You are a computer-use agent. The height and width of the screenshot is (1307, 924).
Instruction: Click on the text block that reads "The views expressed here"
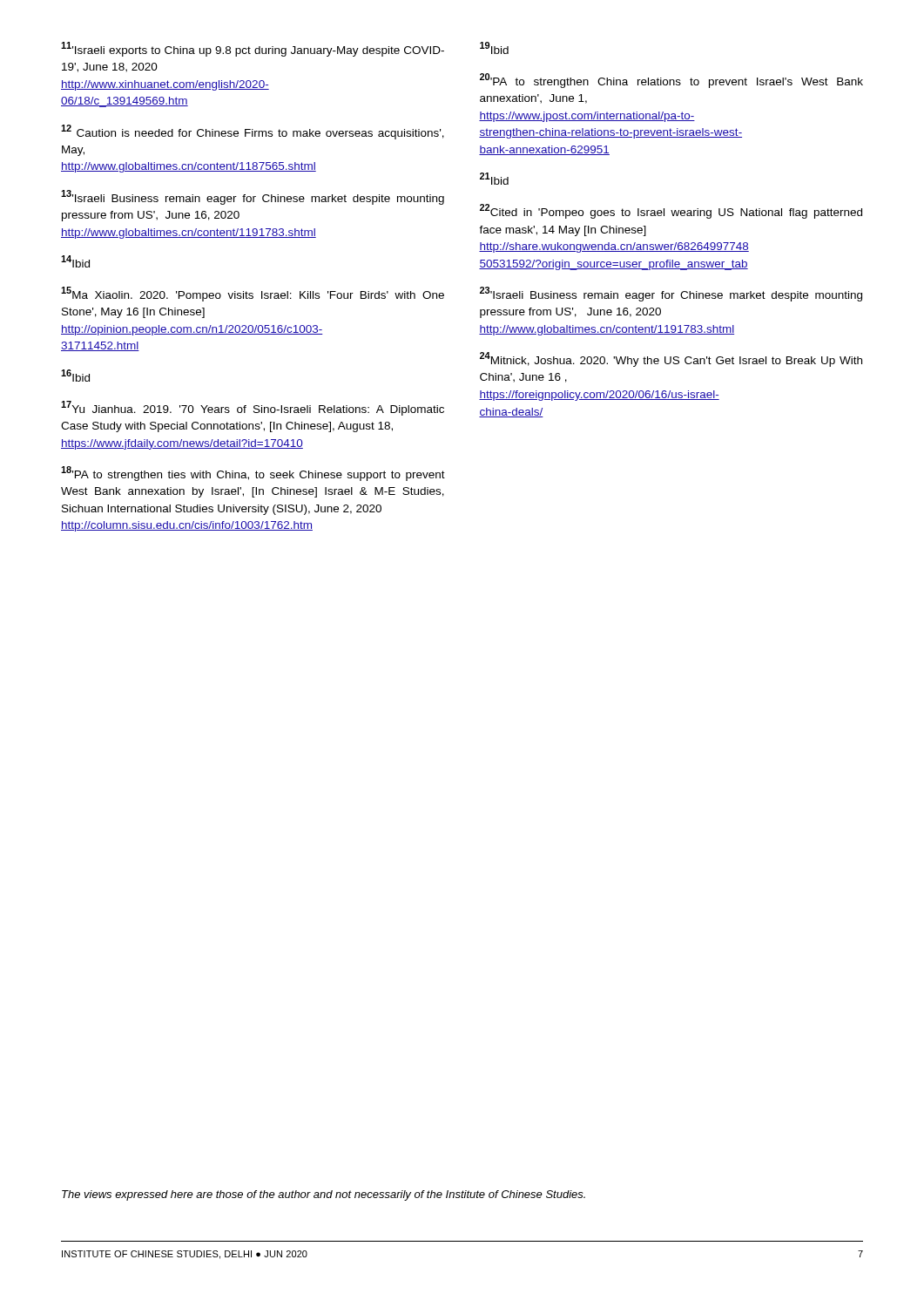click(462, 1194)
